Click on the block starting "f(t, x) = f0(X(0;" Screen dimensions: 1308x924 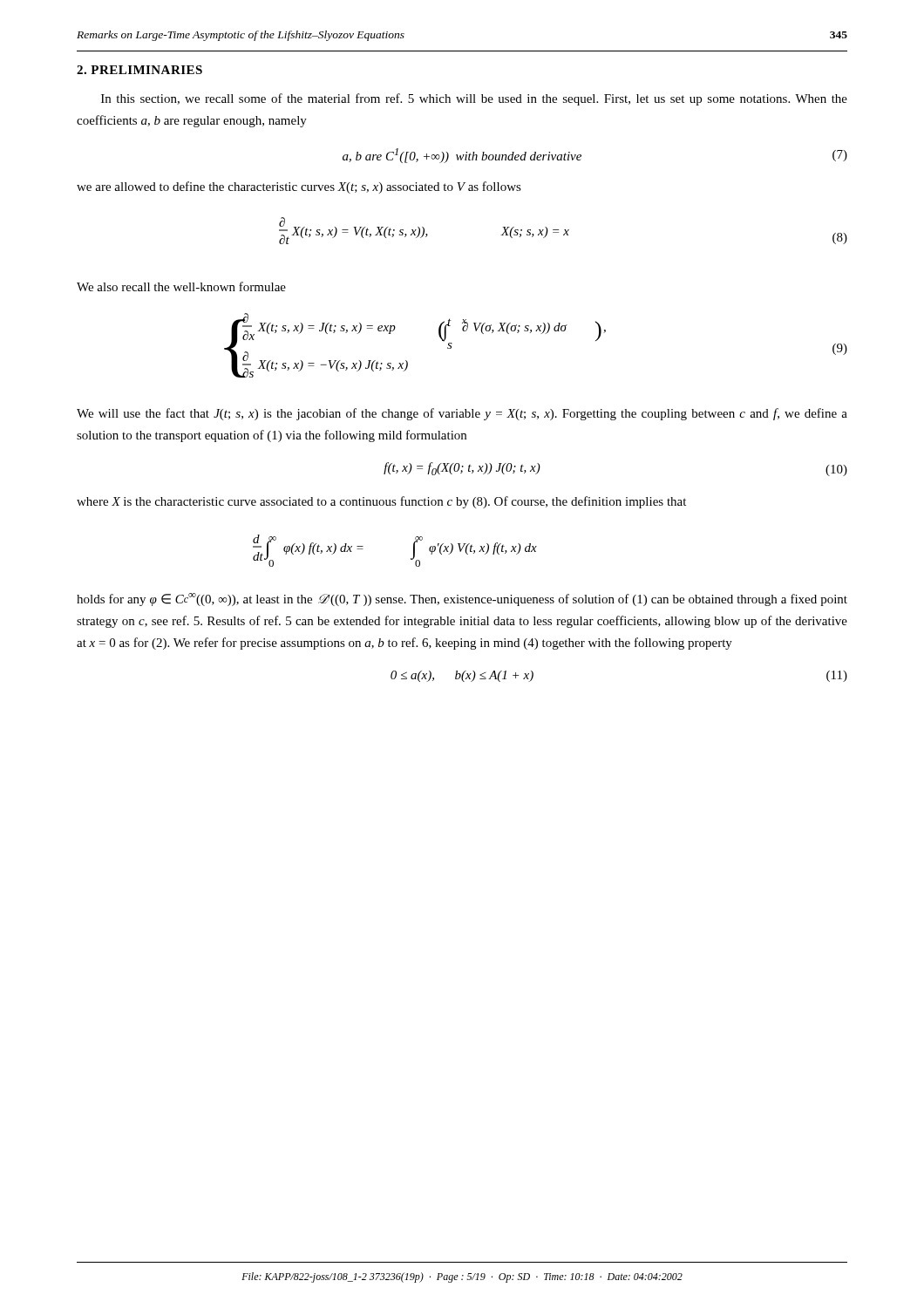(472, 470)
